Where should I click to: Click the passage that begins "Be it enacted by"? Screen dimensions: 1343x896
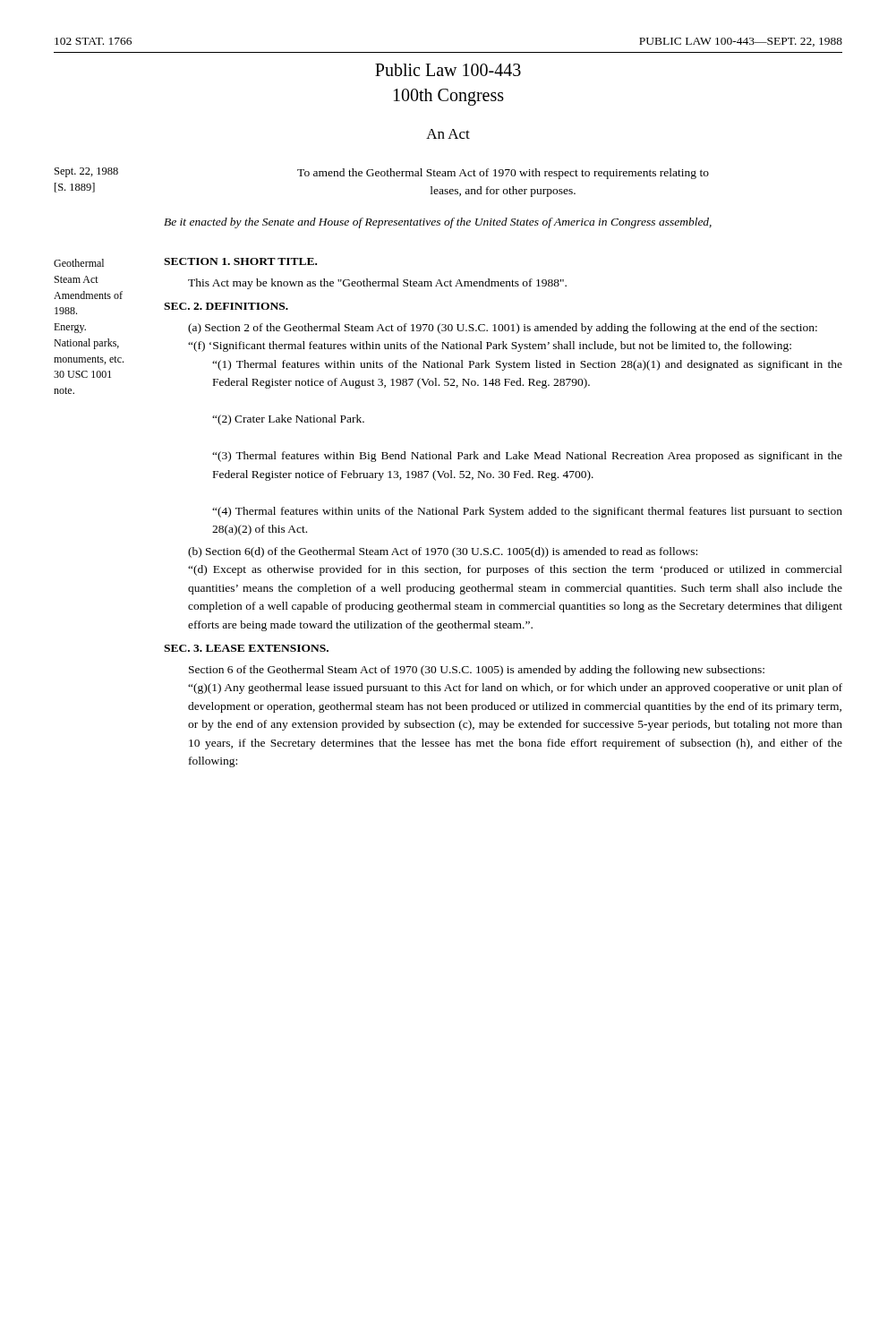438,222
